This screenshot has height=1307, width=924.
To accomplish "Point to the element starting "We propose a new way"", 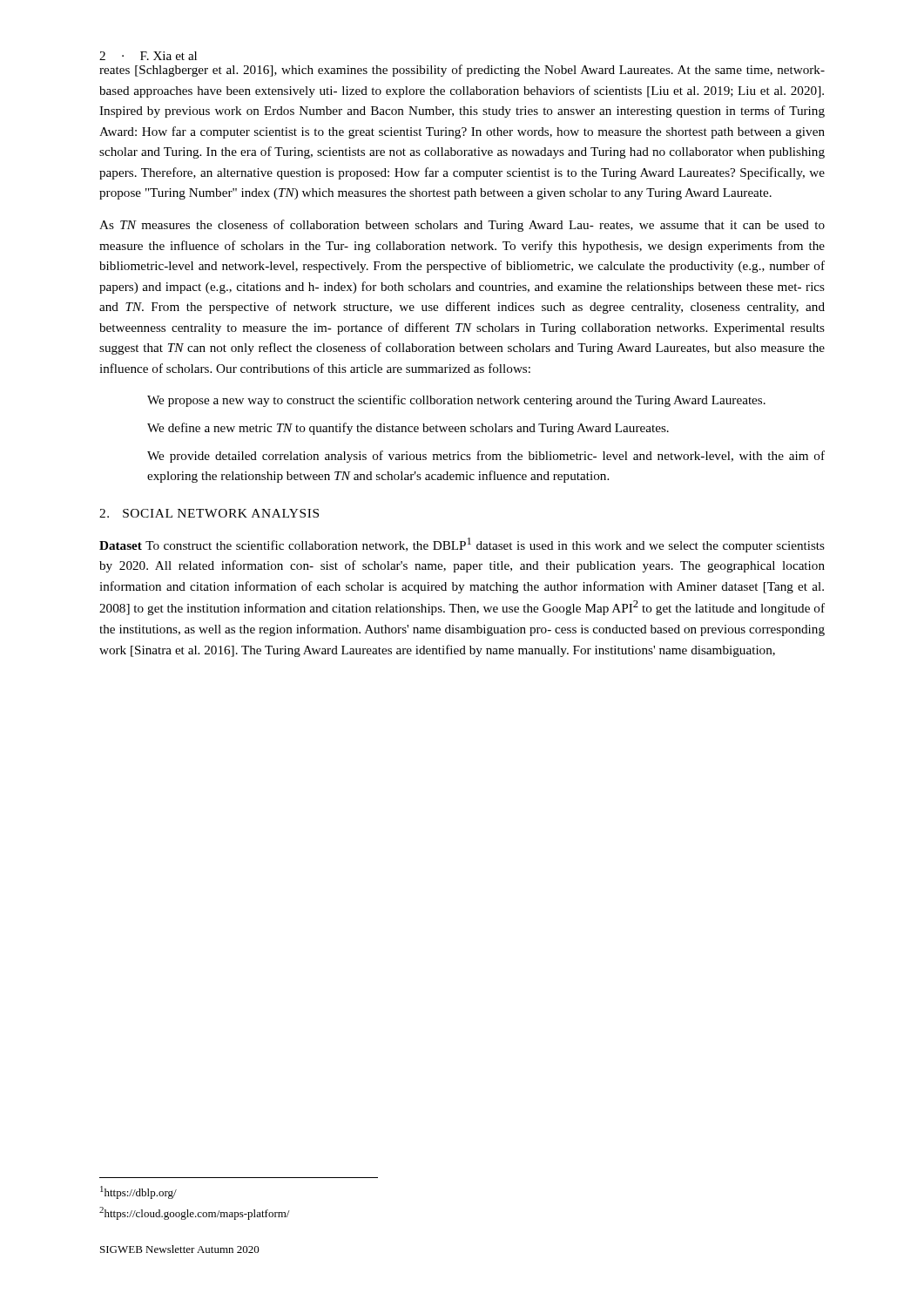I will pos(457,400).
